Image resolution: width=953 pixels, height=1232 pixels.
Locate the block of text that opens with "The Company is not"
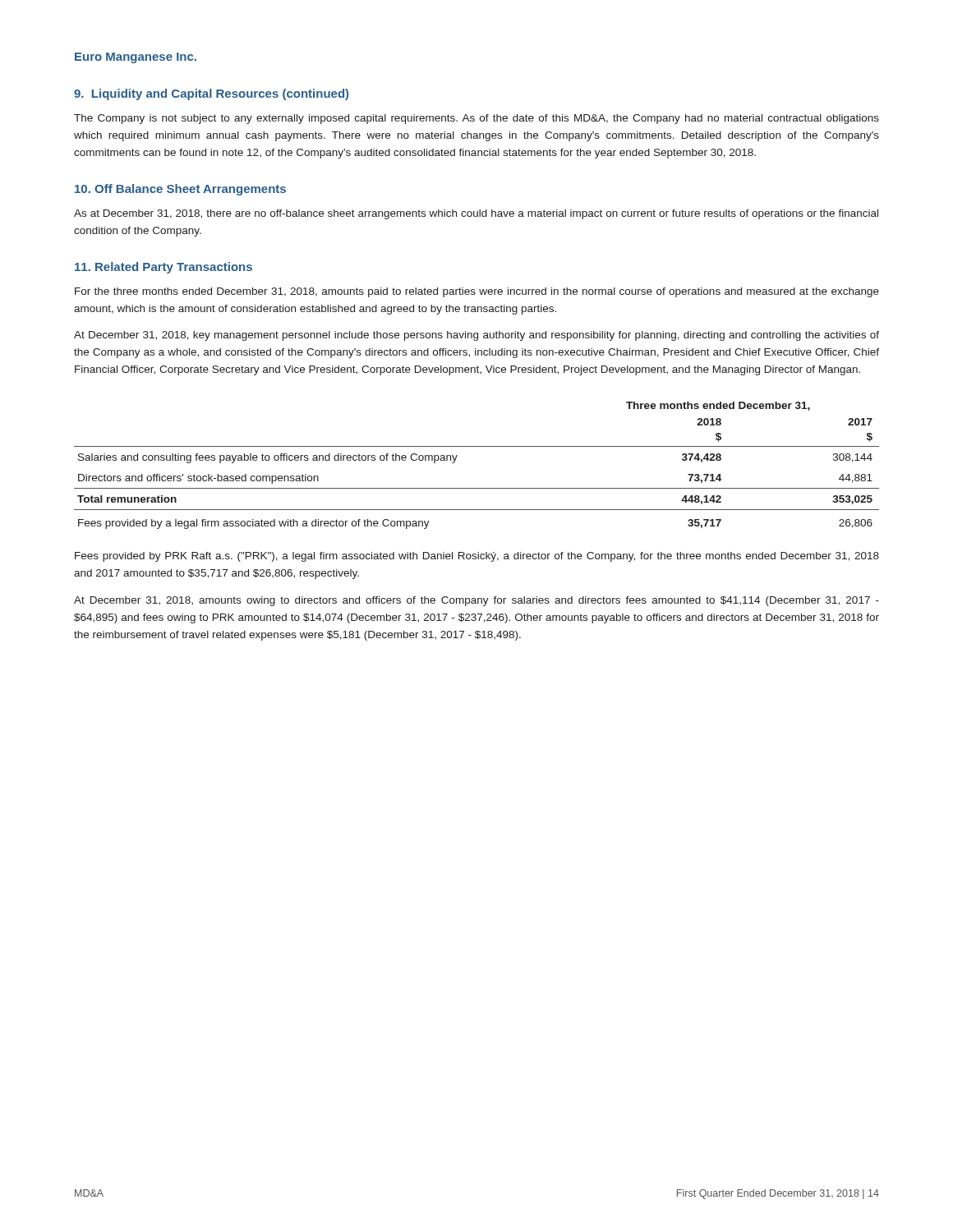click(x=476, y=135)
